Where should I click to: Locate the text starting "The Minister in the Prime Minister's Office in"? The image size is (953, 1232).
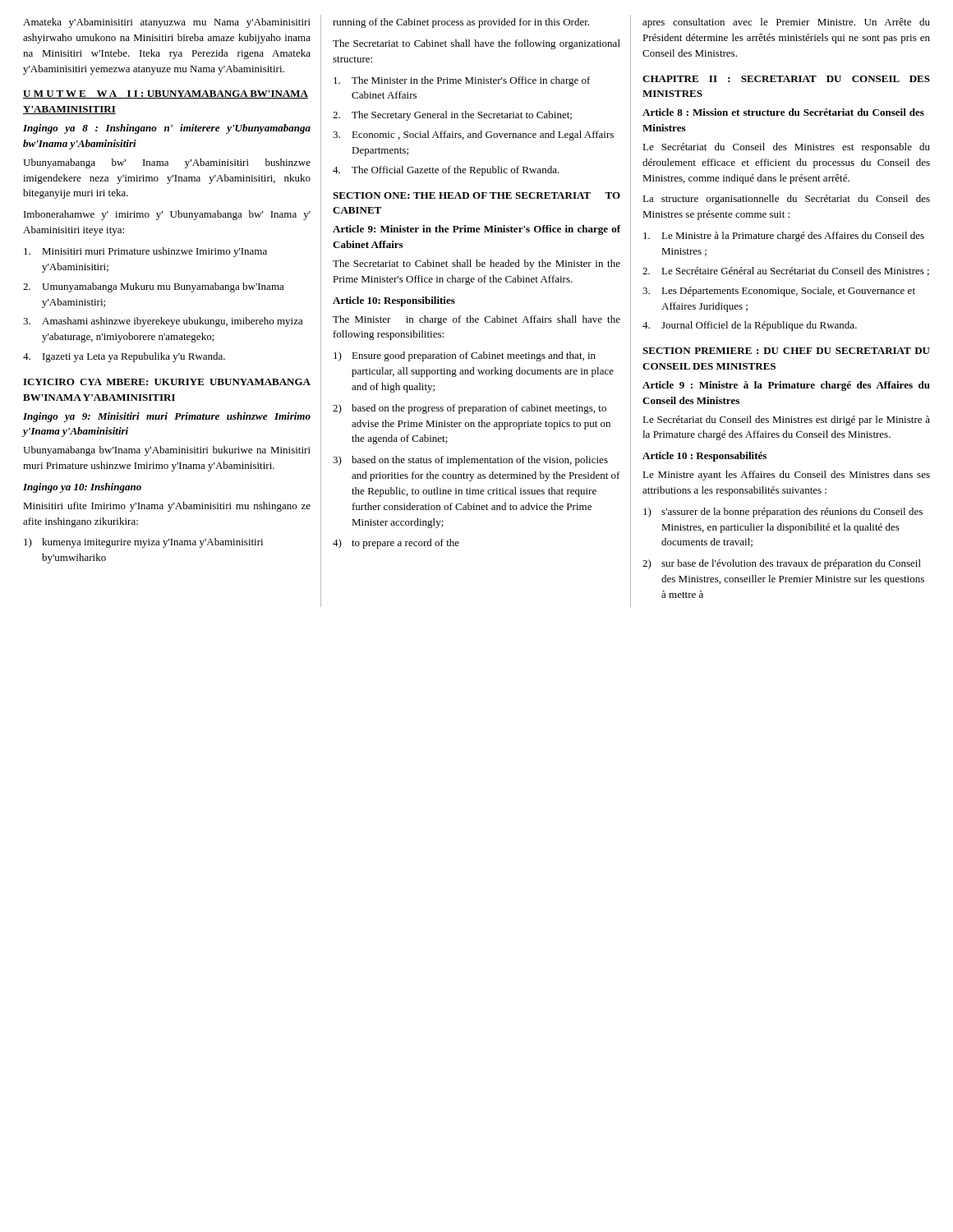[x=476, y=88]
